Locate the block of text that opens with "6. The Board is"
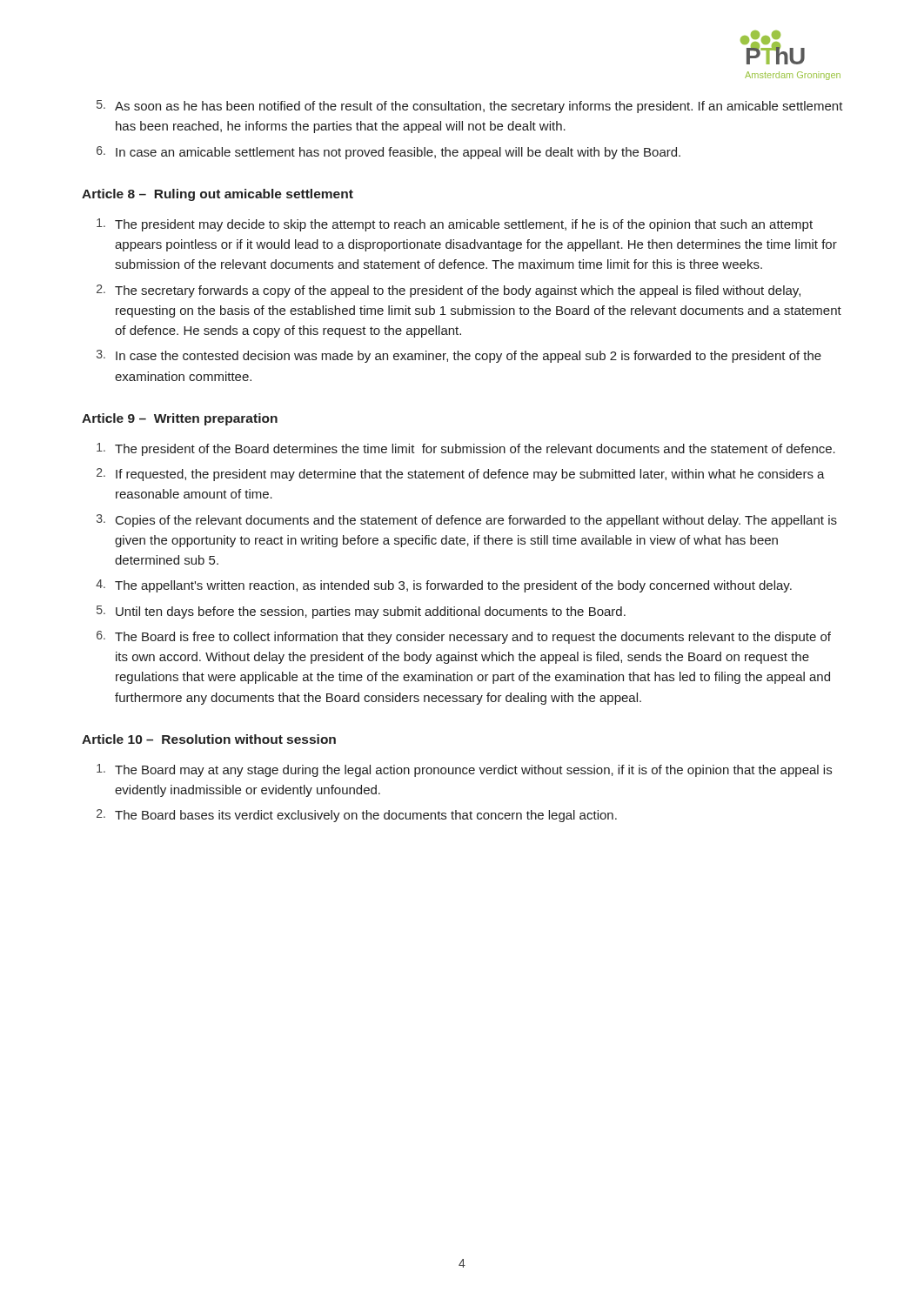The image size is (924, 1305). [462, 667]
